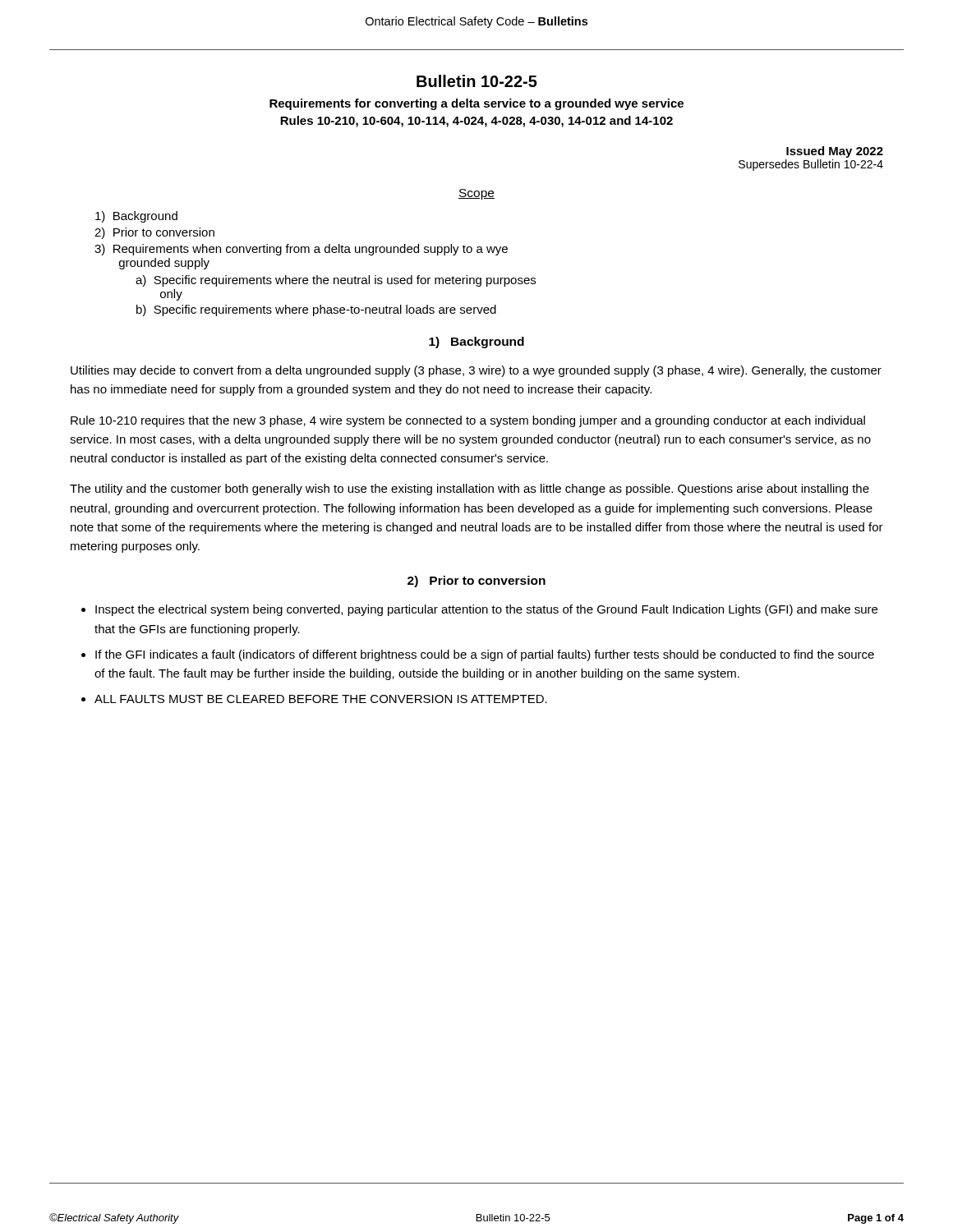Find the text block containing "Utilities may decide to convert from a delta"
This screenshot has width=953, height=1232.
coord(476,380)
